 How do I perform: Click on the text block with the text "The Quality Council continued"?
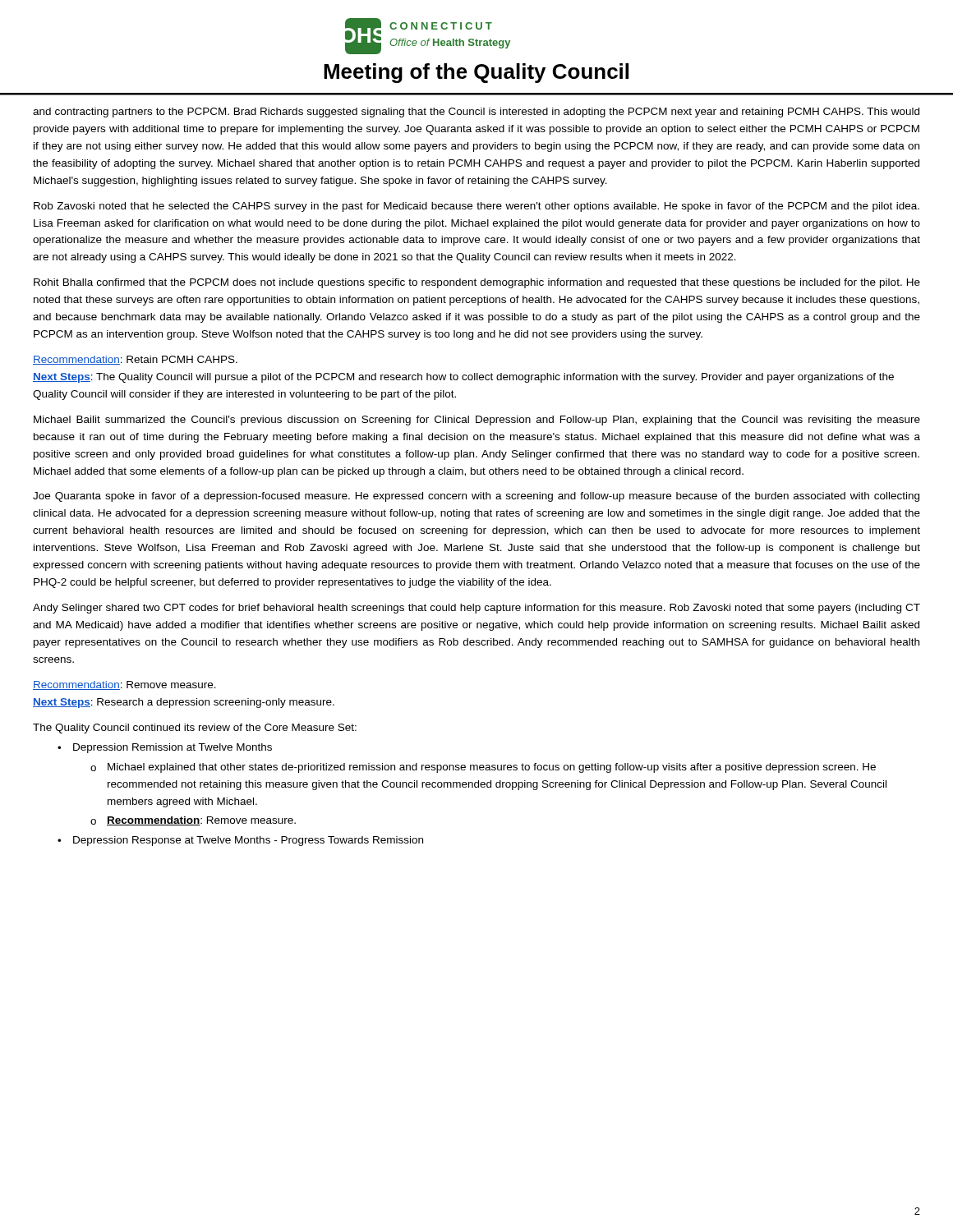click(195, 727)
